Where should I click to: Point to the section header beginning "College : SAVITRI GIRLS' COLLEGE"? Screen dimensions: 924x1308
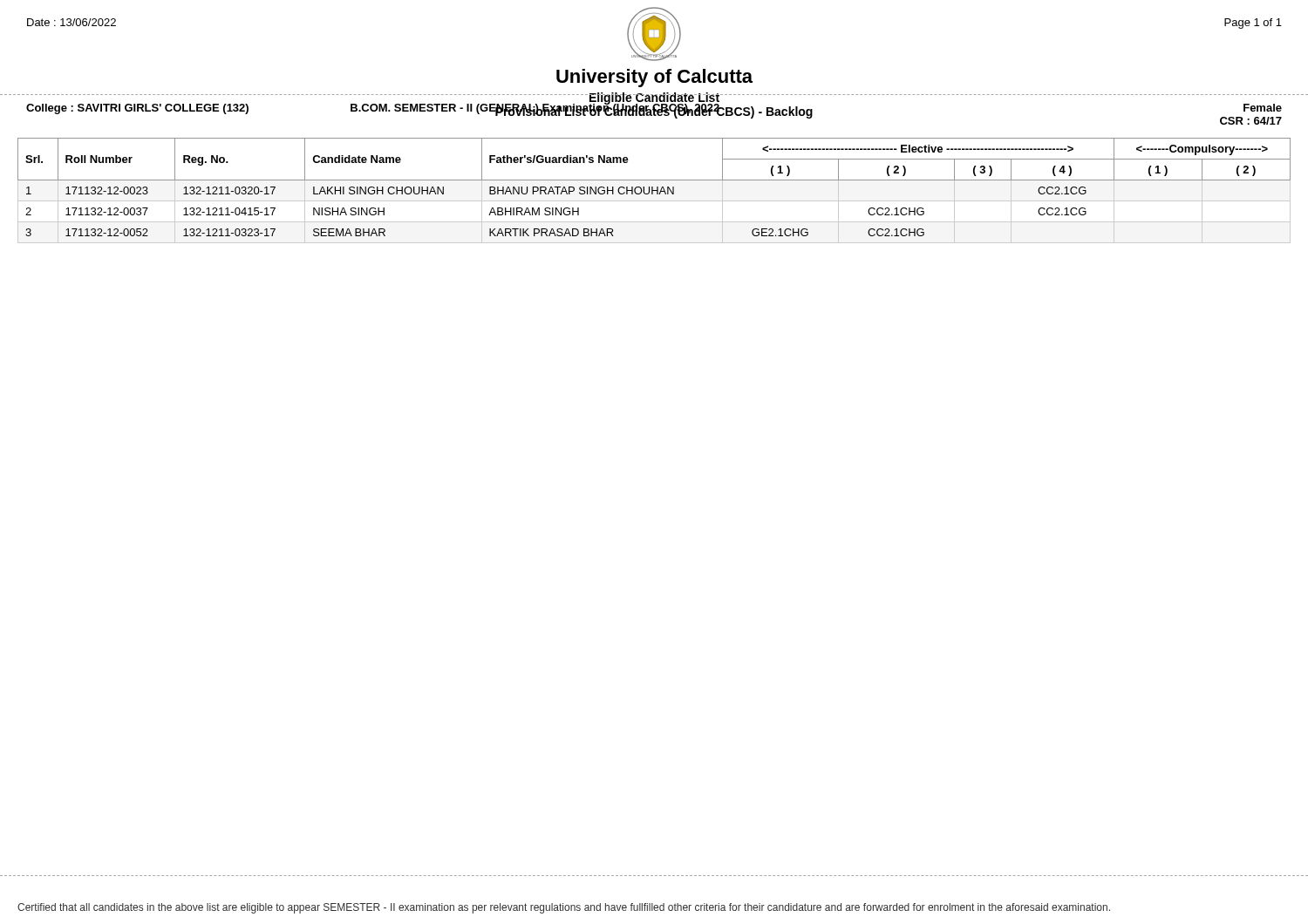(x=373, y=108)
